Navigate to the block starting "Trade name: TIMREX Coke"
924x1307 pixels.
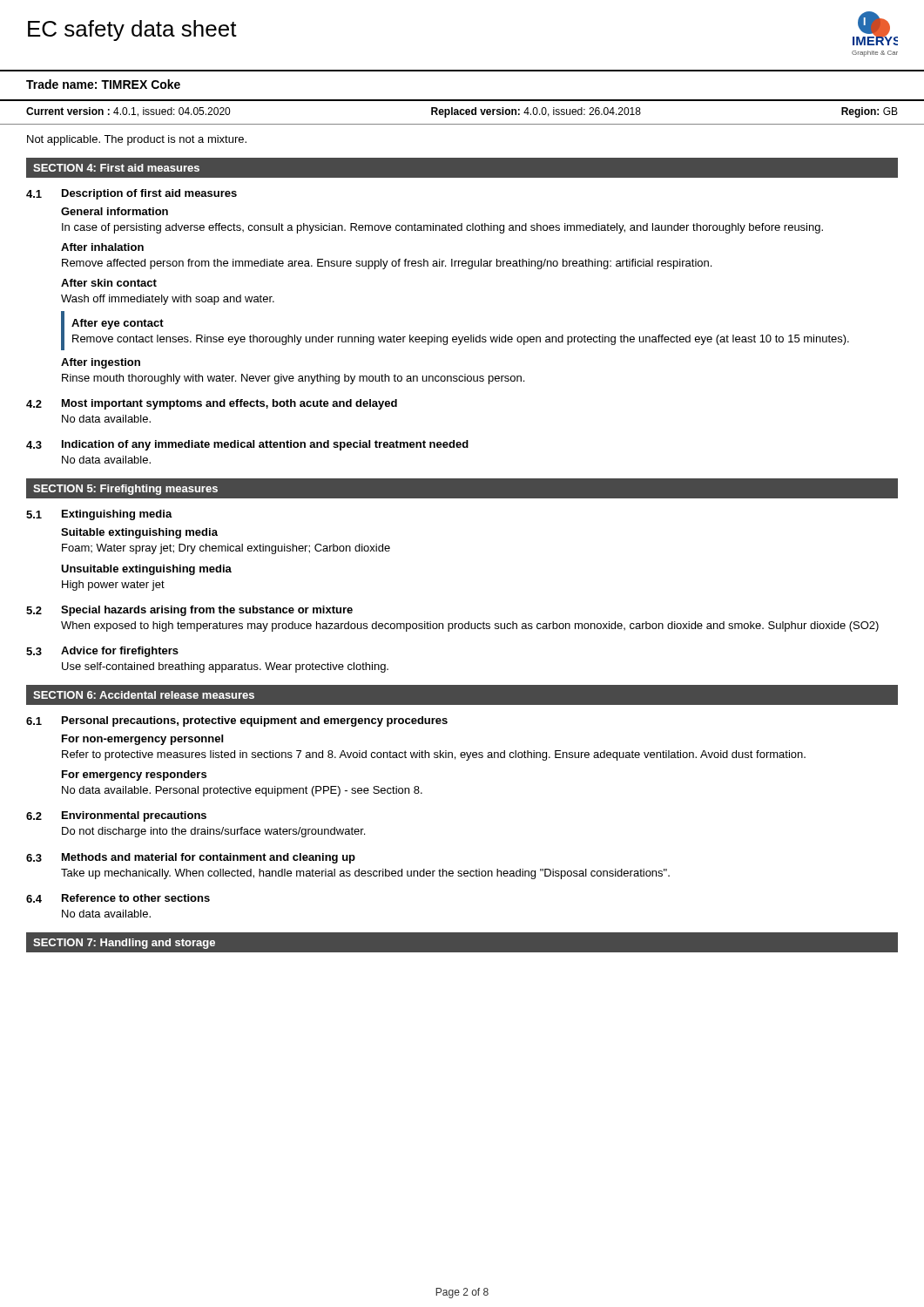(x=103, y=84)
